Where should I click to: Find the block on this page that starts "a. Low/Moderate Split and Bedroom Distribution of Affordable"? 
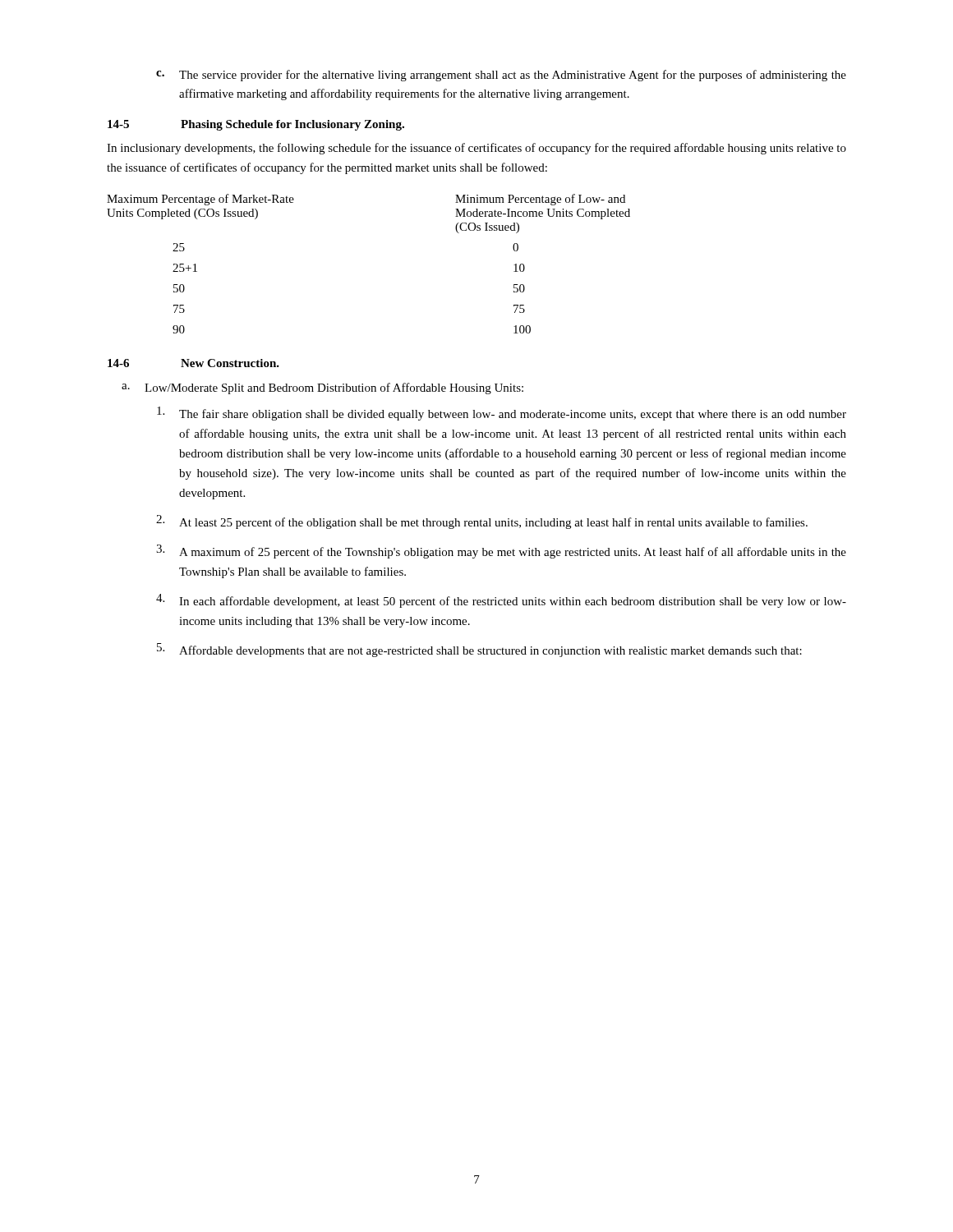(484, 388)
